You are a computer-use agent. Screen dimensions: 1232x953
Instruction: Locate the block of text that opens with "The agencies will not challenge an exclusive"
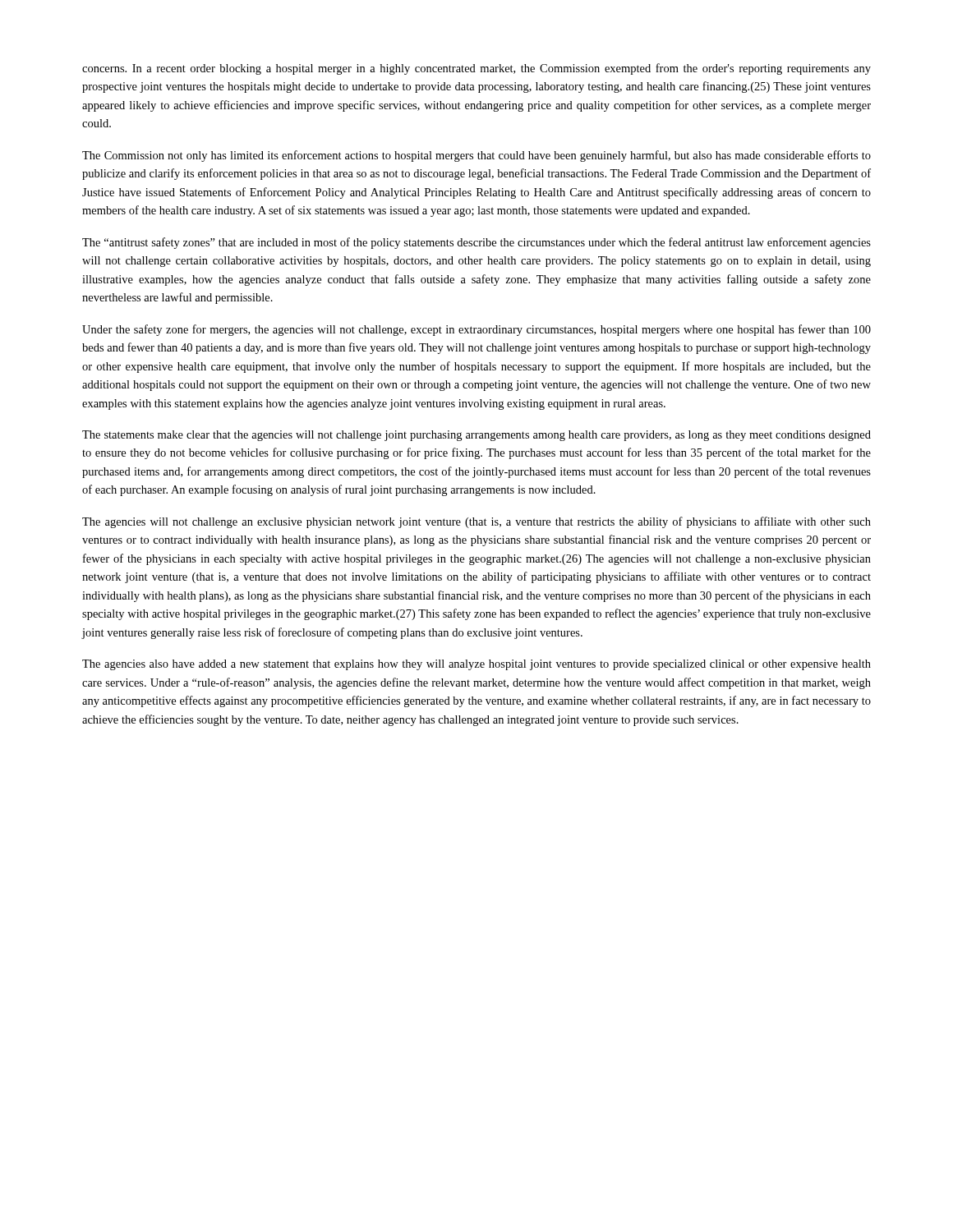[476, 577]
